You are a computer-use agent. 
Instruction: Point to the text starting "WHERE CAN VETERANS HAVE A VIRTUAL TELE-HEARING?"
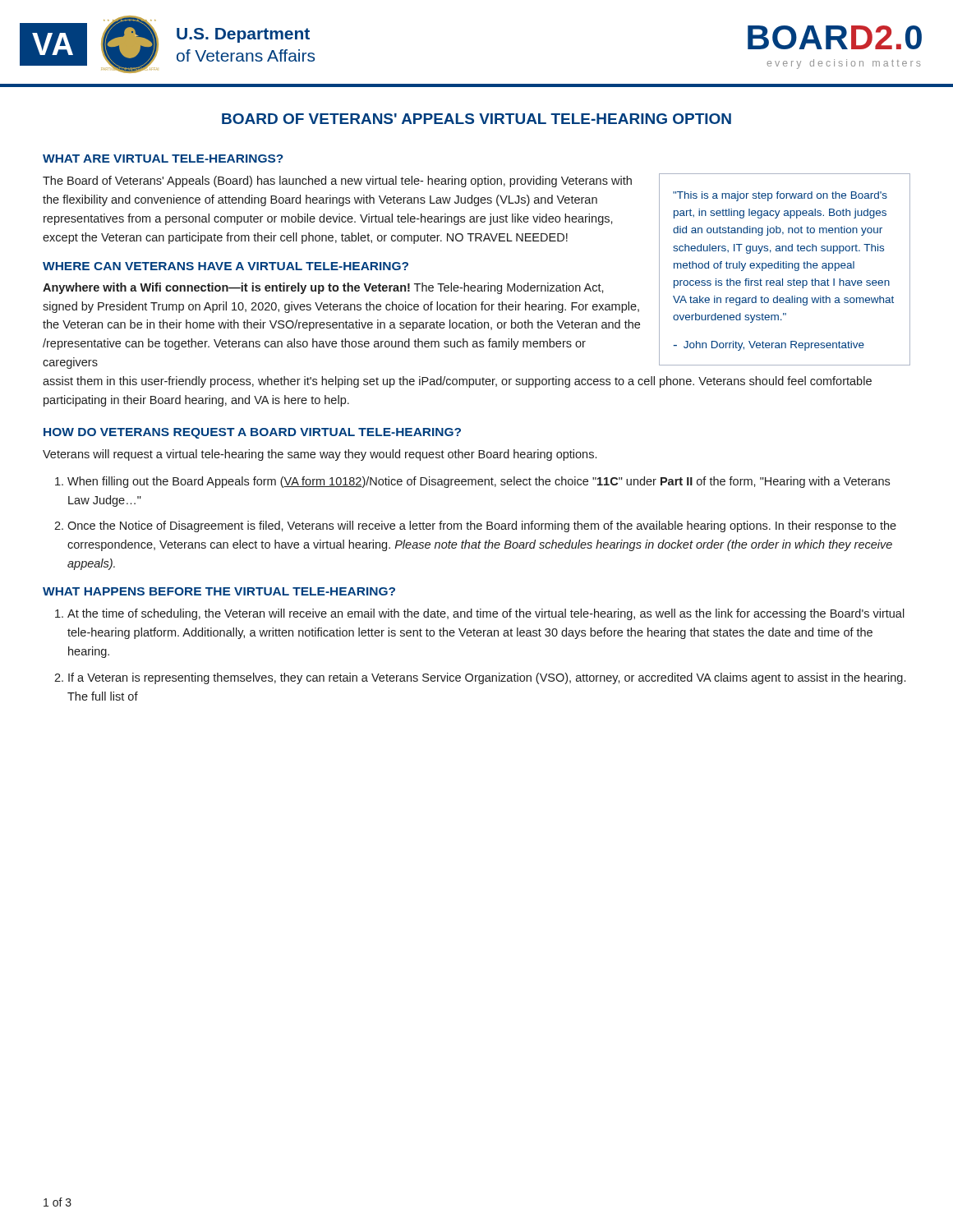[226, 265]
